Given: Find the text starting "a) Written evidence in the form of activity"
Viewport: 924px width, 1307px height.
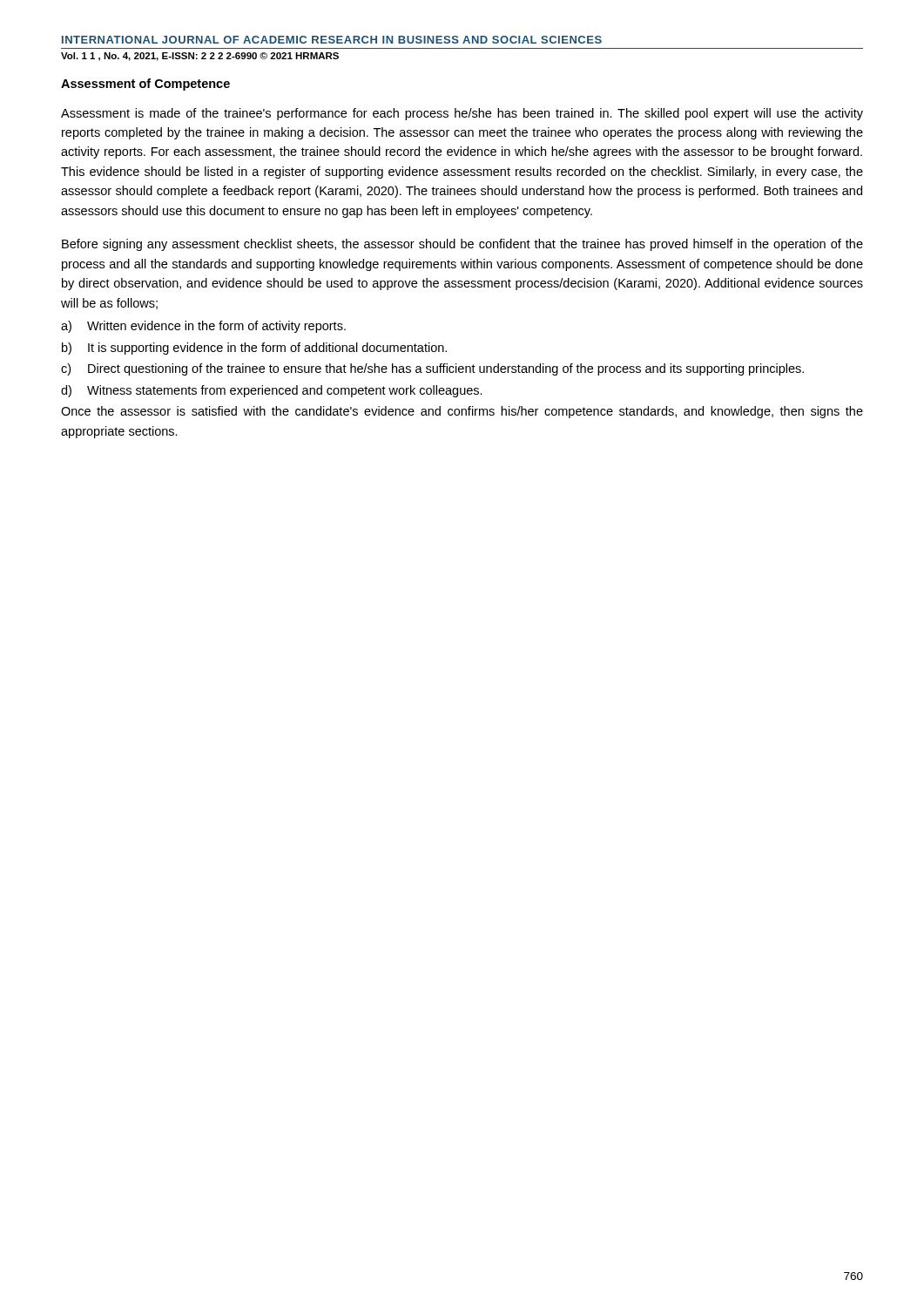Looking at the screenshot, I should click(x=203, y=327).
